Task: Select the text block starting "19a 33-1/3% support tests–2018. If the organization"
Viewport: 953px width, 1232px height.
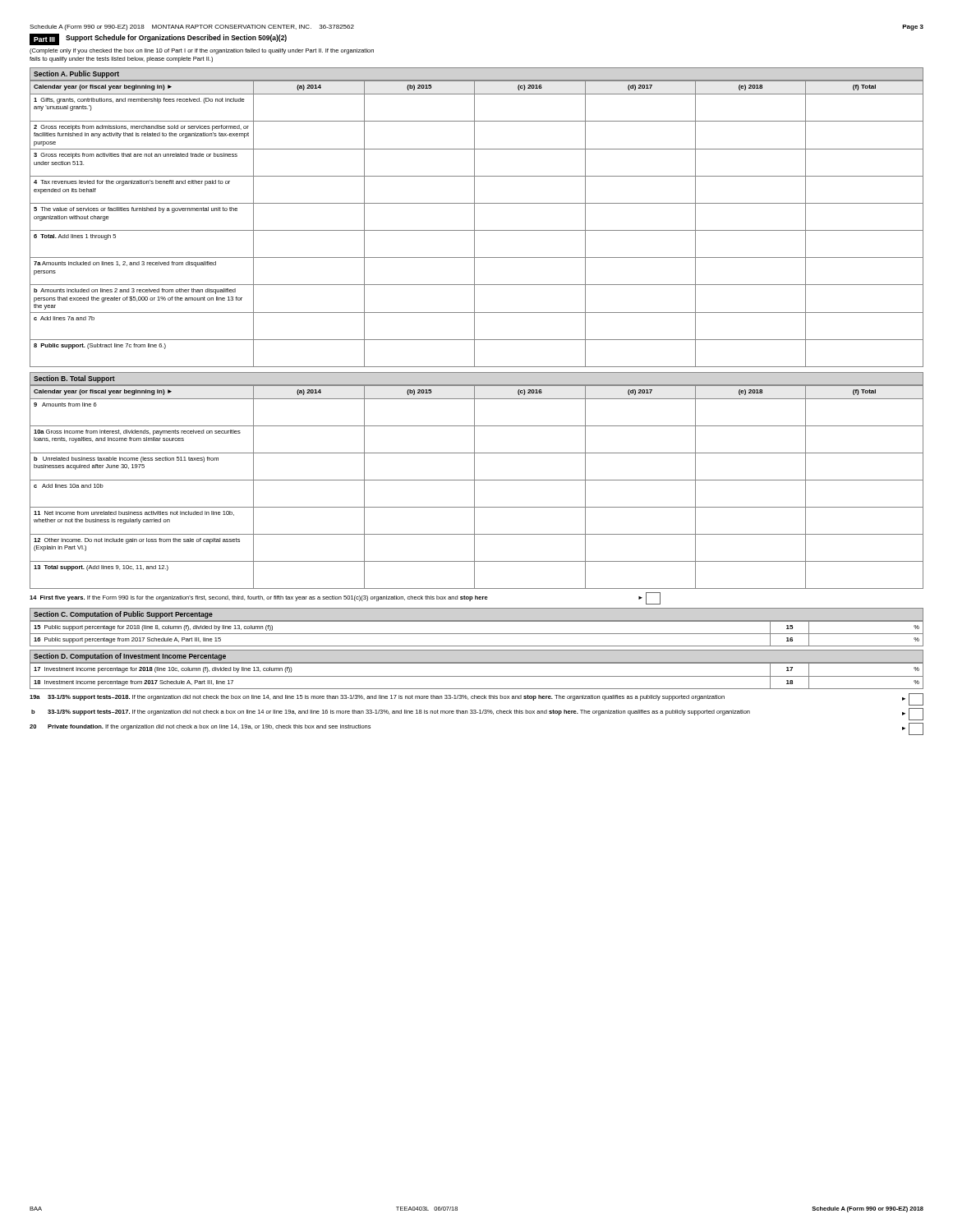Action: tap(476, 714)
